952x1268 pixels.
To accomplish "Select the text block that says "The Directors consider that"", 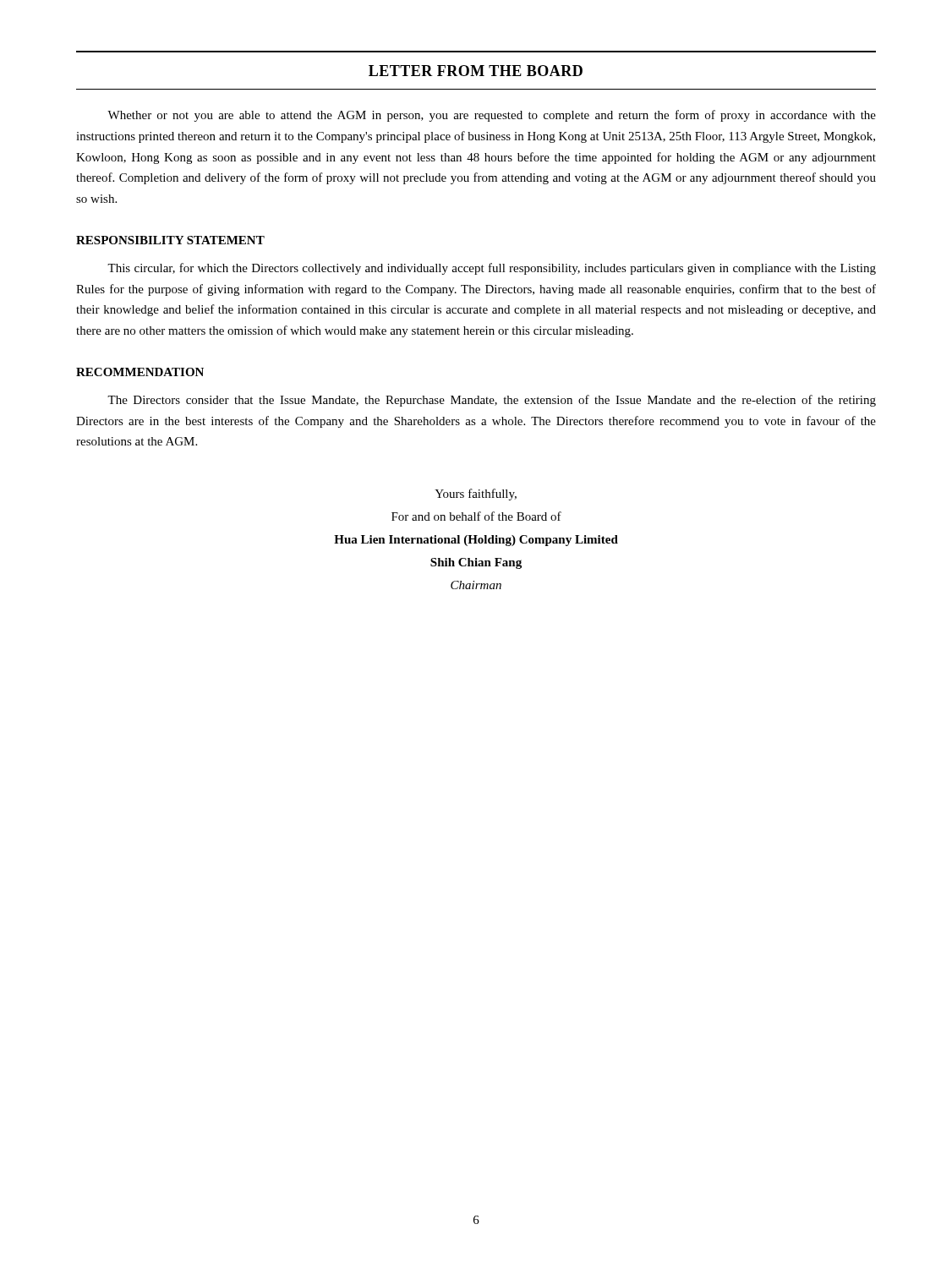I will [x=476, y=421].
